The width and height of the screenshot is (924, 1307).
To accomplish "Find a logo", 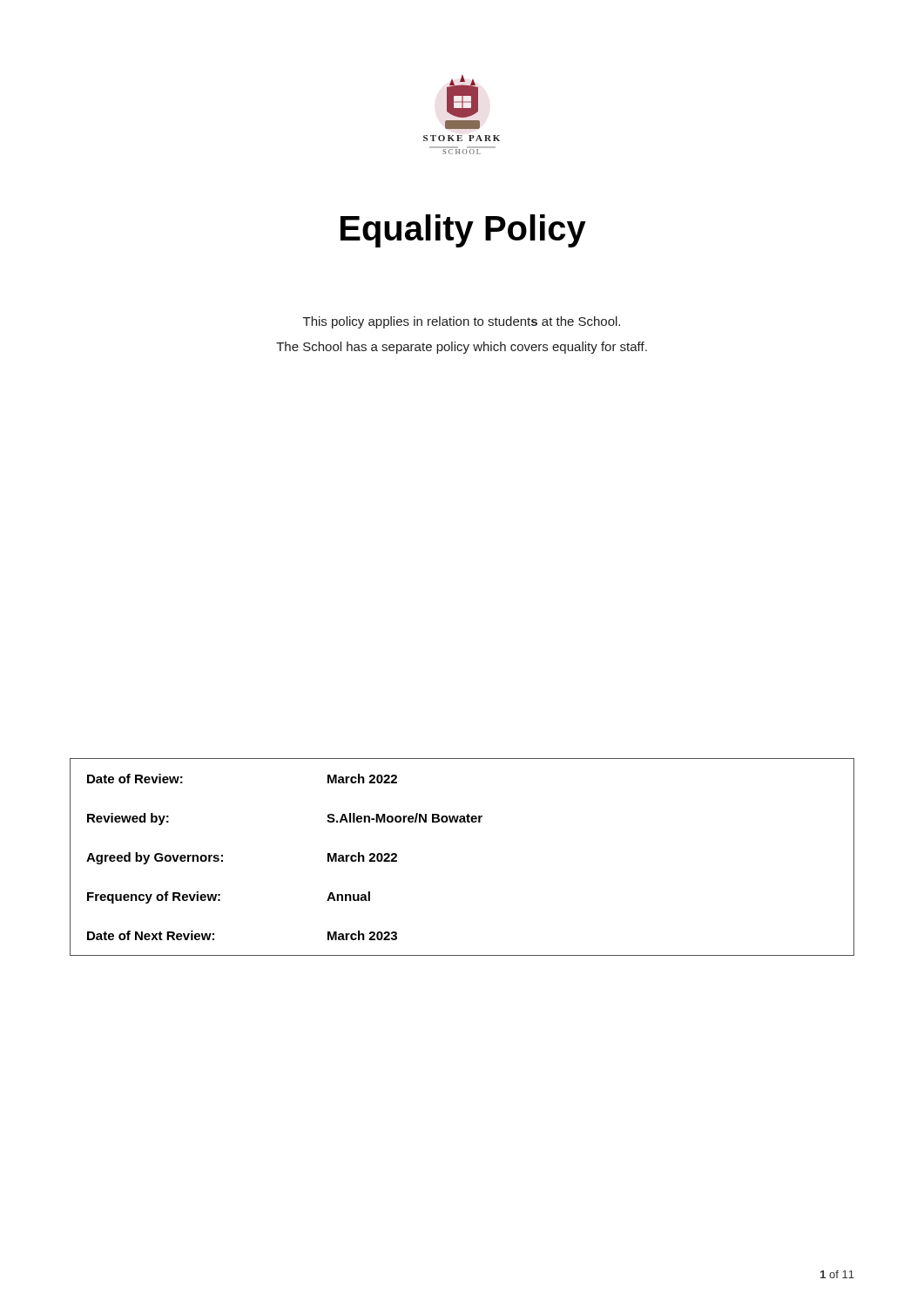I will [462, 126].
